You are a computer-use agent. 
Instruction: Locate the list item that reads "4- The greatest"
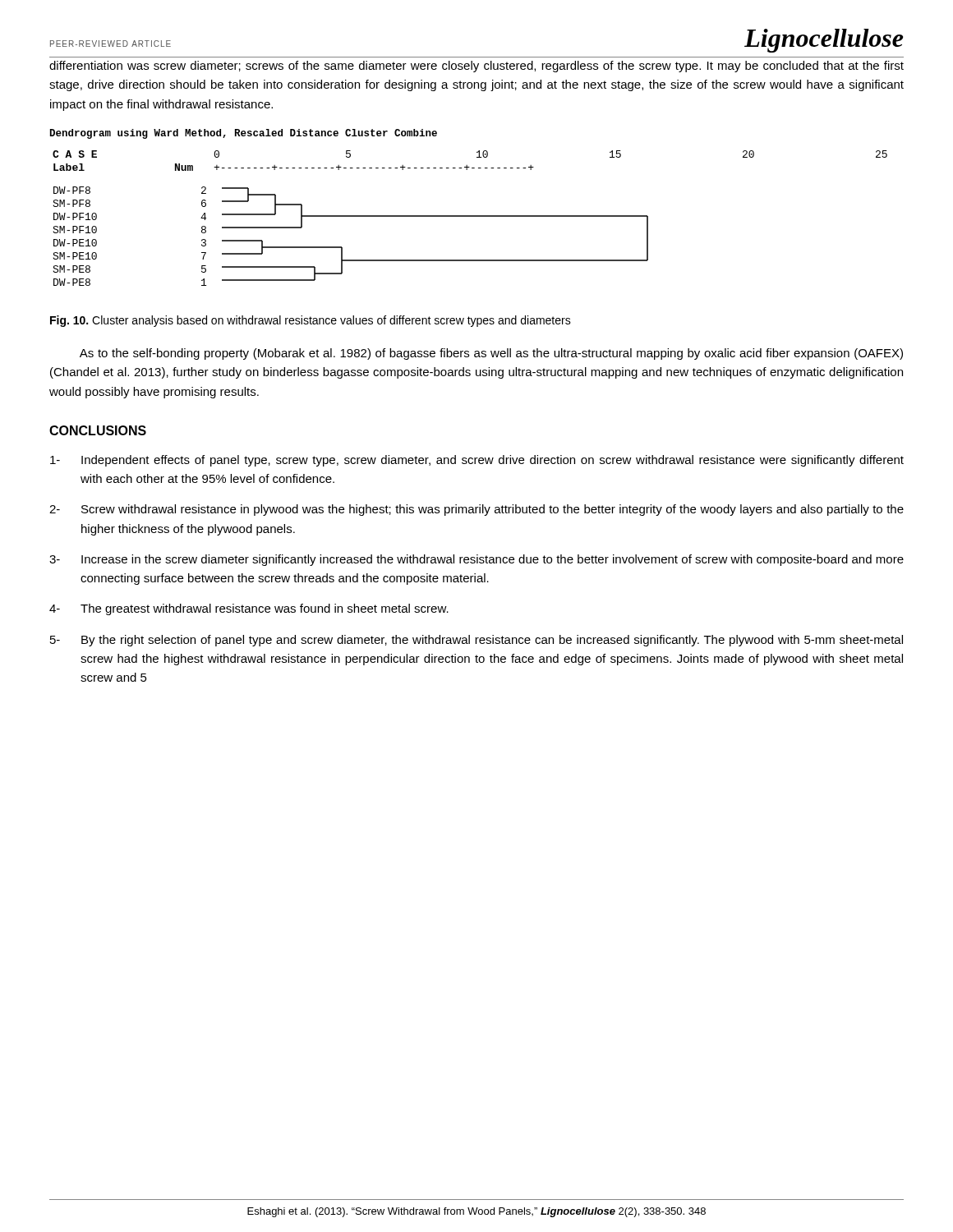pyautogui.click(x=249, y=609)
